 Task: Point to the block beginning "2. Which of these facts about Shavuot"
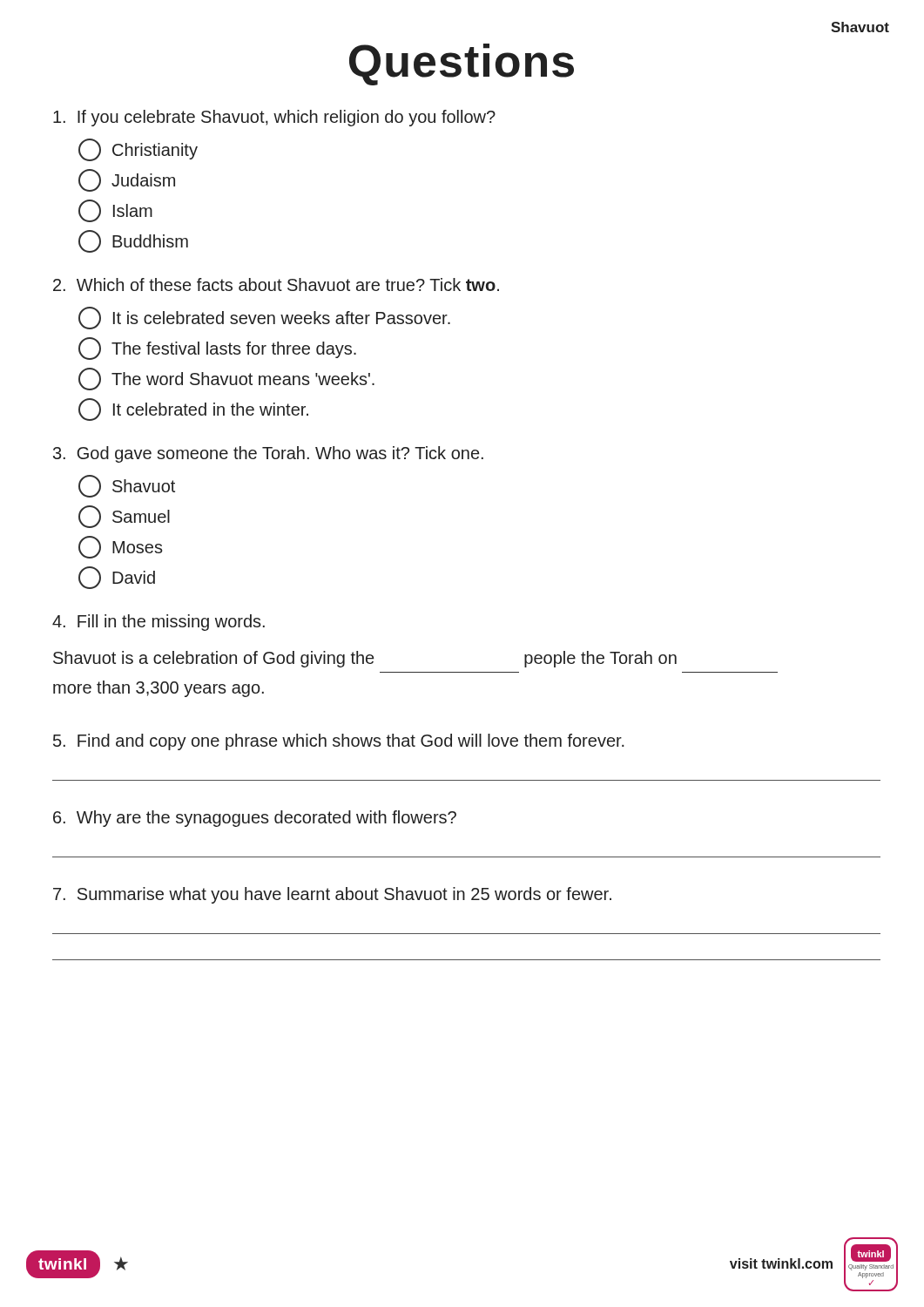[x=276, y=284]
